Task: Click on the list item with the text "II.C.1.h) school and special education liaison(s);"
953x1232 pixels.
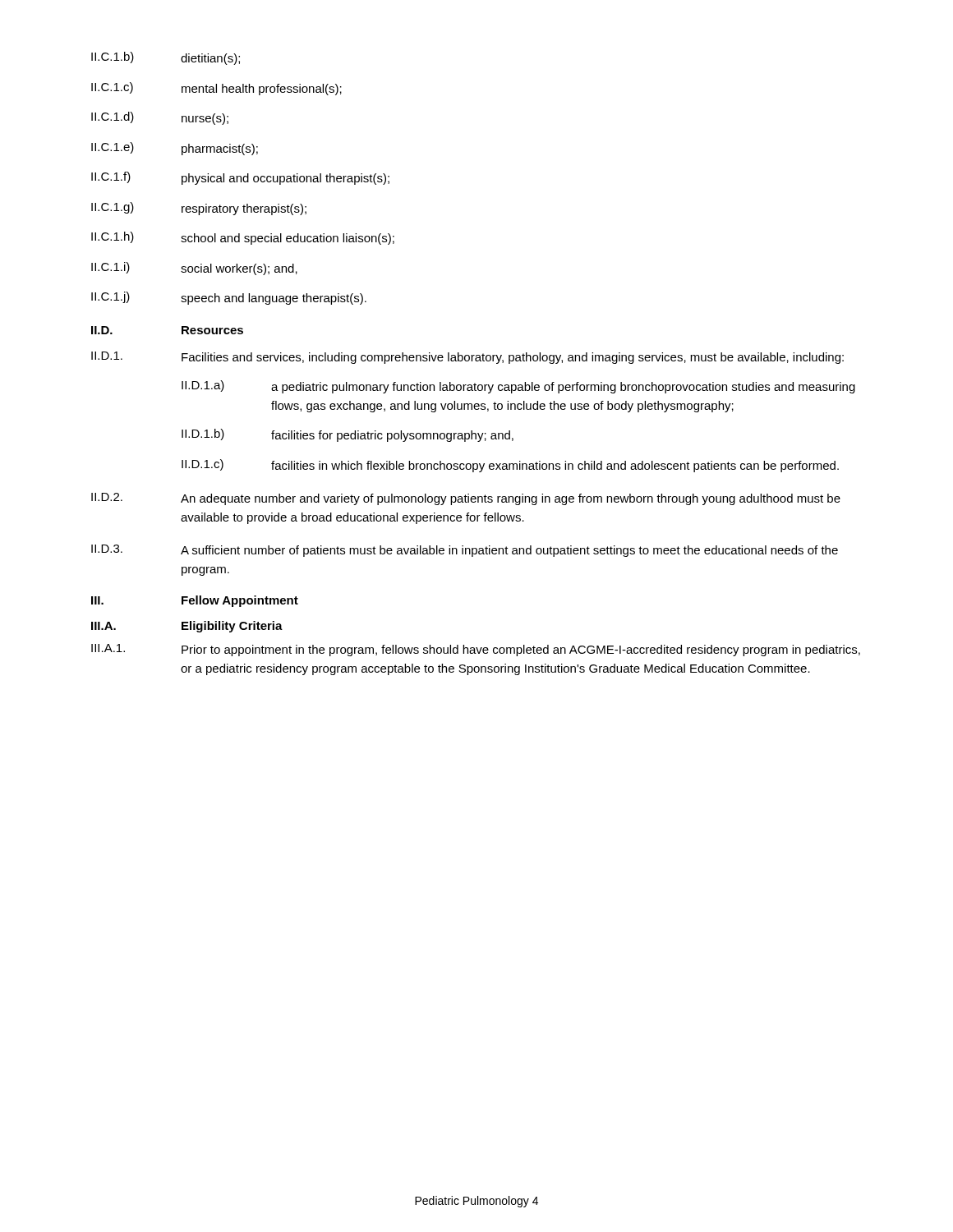Action: (x=243, y=238)
